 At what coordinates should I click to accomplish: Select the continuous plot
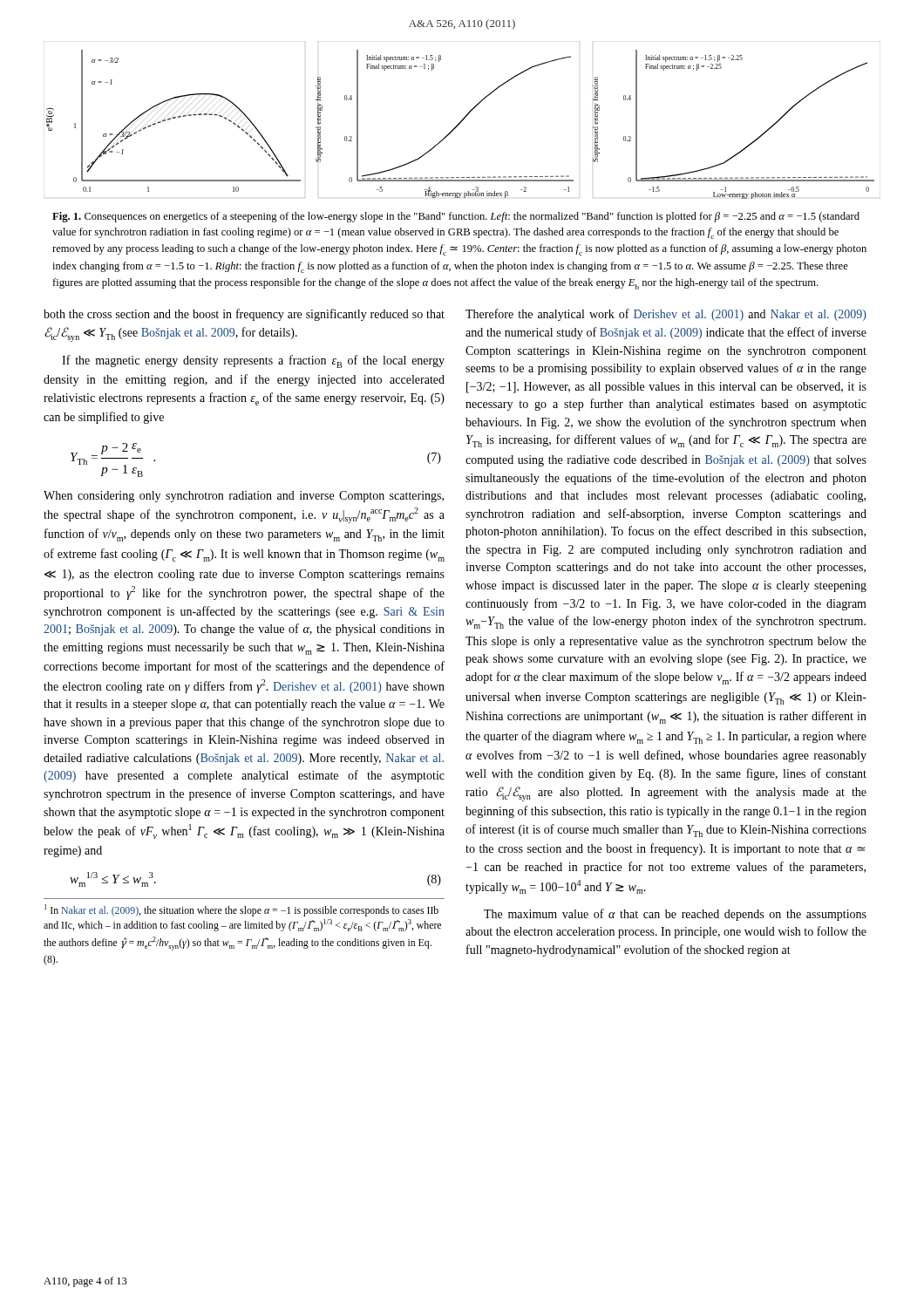point(462,121)
